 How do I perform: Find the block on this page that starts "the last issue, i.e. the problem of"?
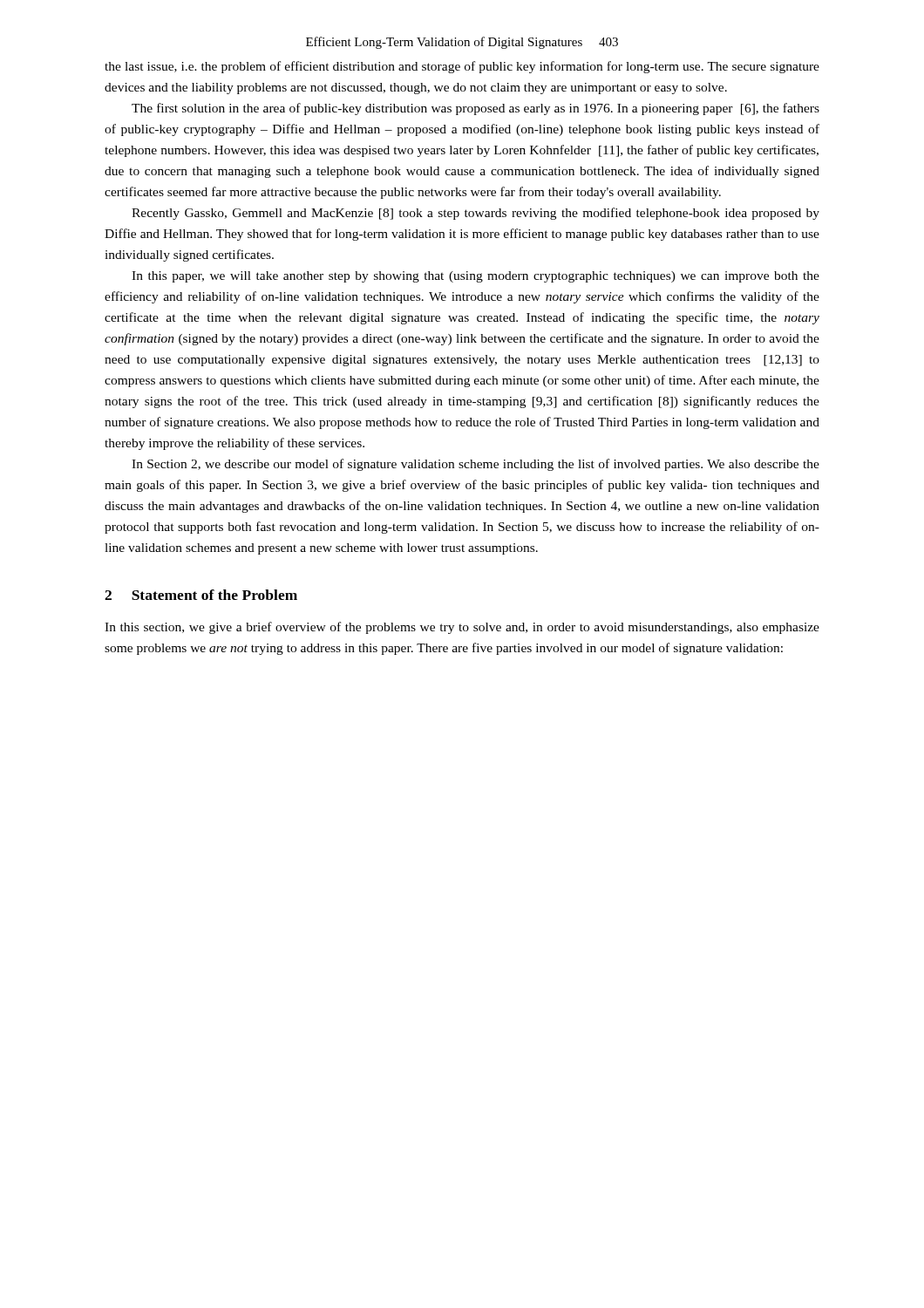[462, 77]
